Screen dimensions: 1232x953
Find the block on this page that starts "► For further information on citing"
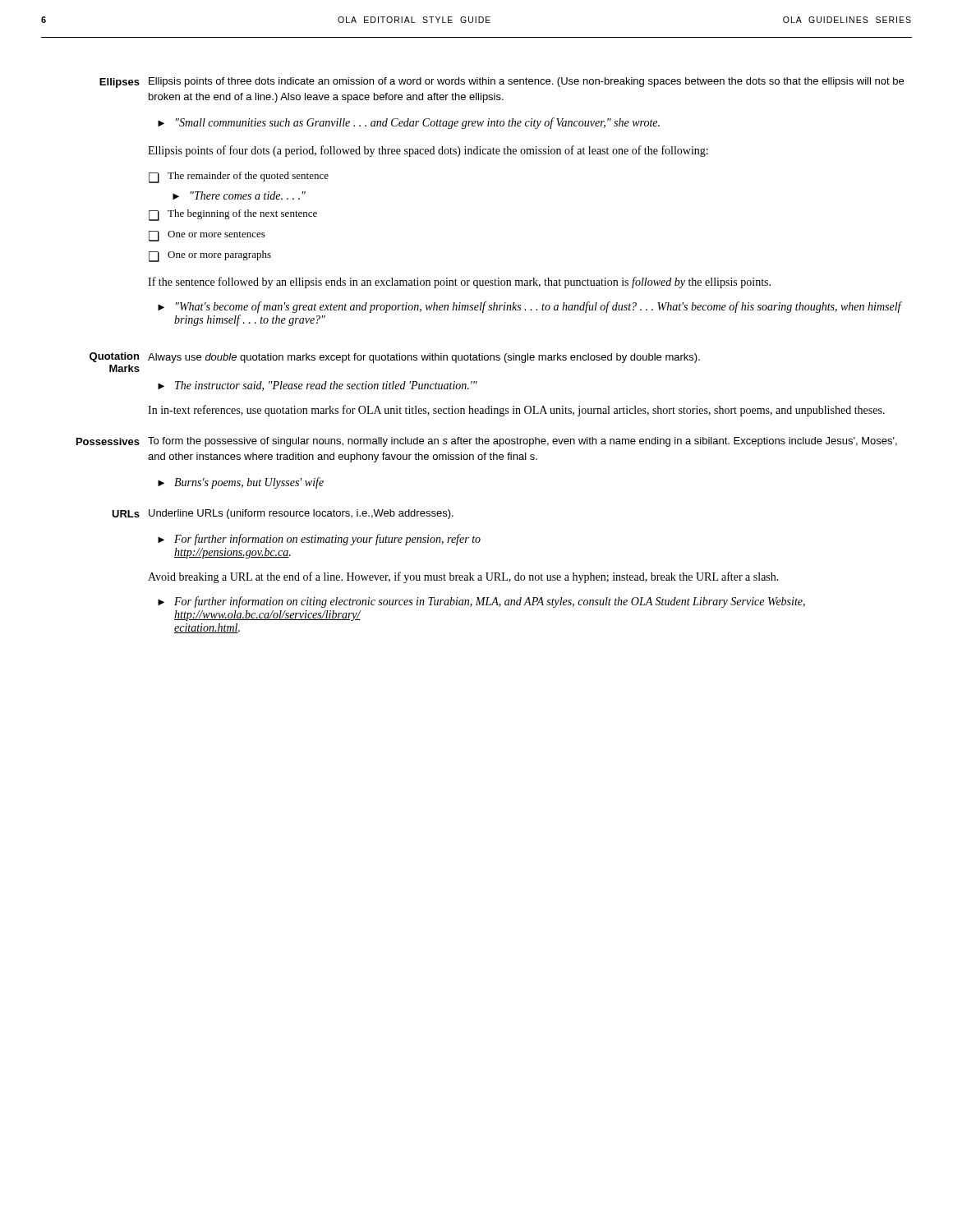534,615
